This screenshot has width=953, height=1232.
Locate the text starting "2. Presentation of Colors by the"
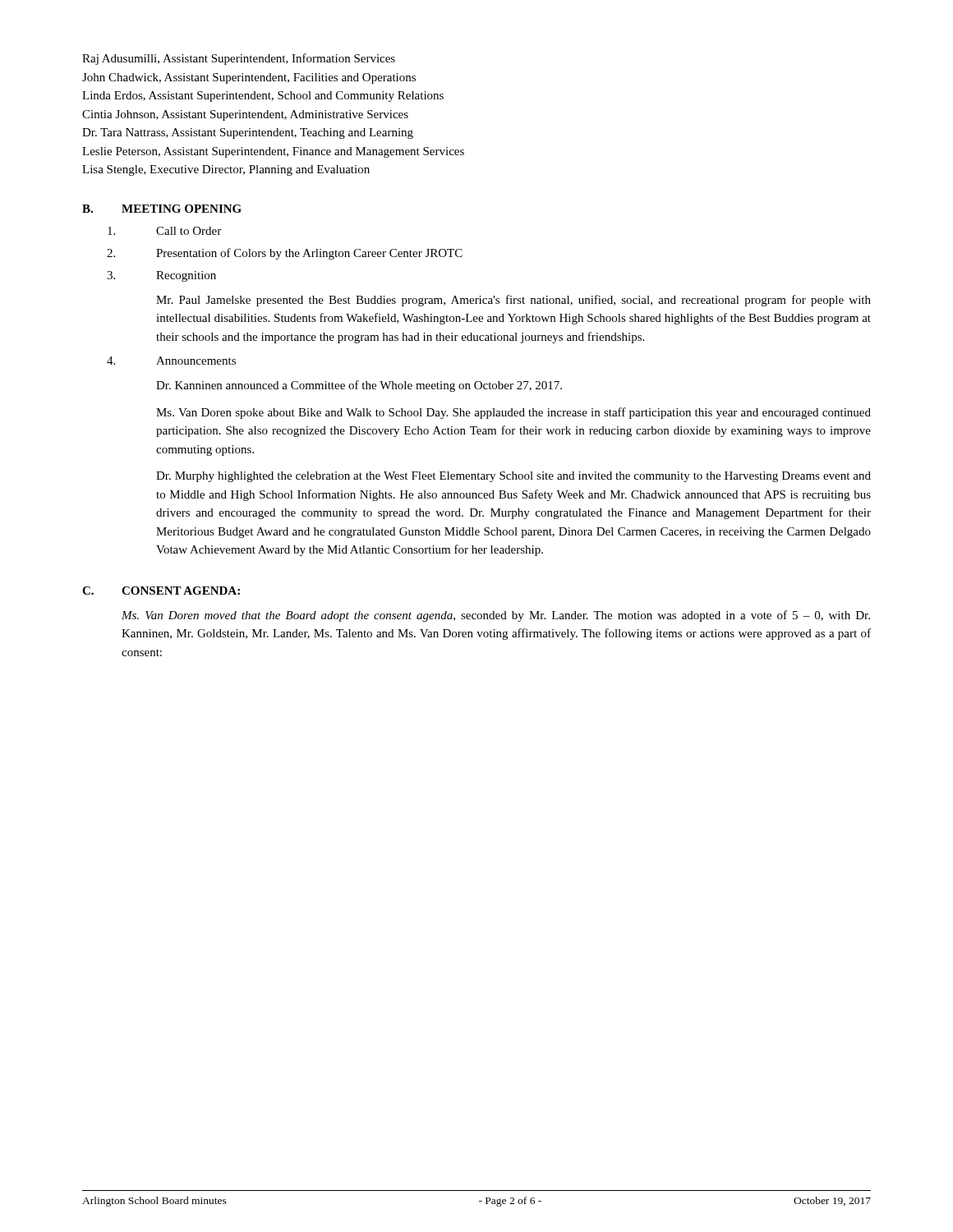pyautogui.click(x=285, y=254)
